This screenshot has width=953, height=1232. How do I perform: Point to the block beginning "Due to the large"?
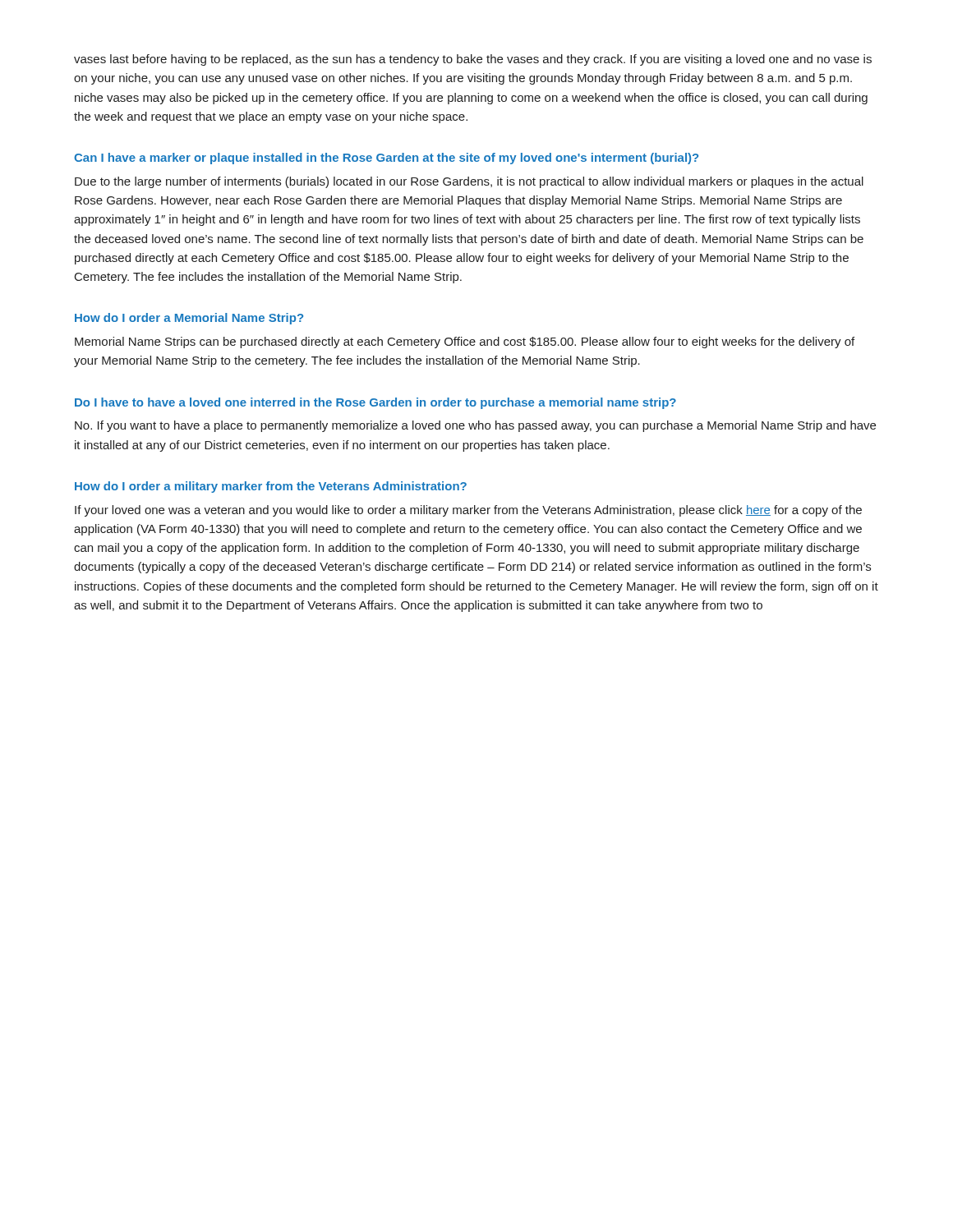point(469,229)
